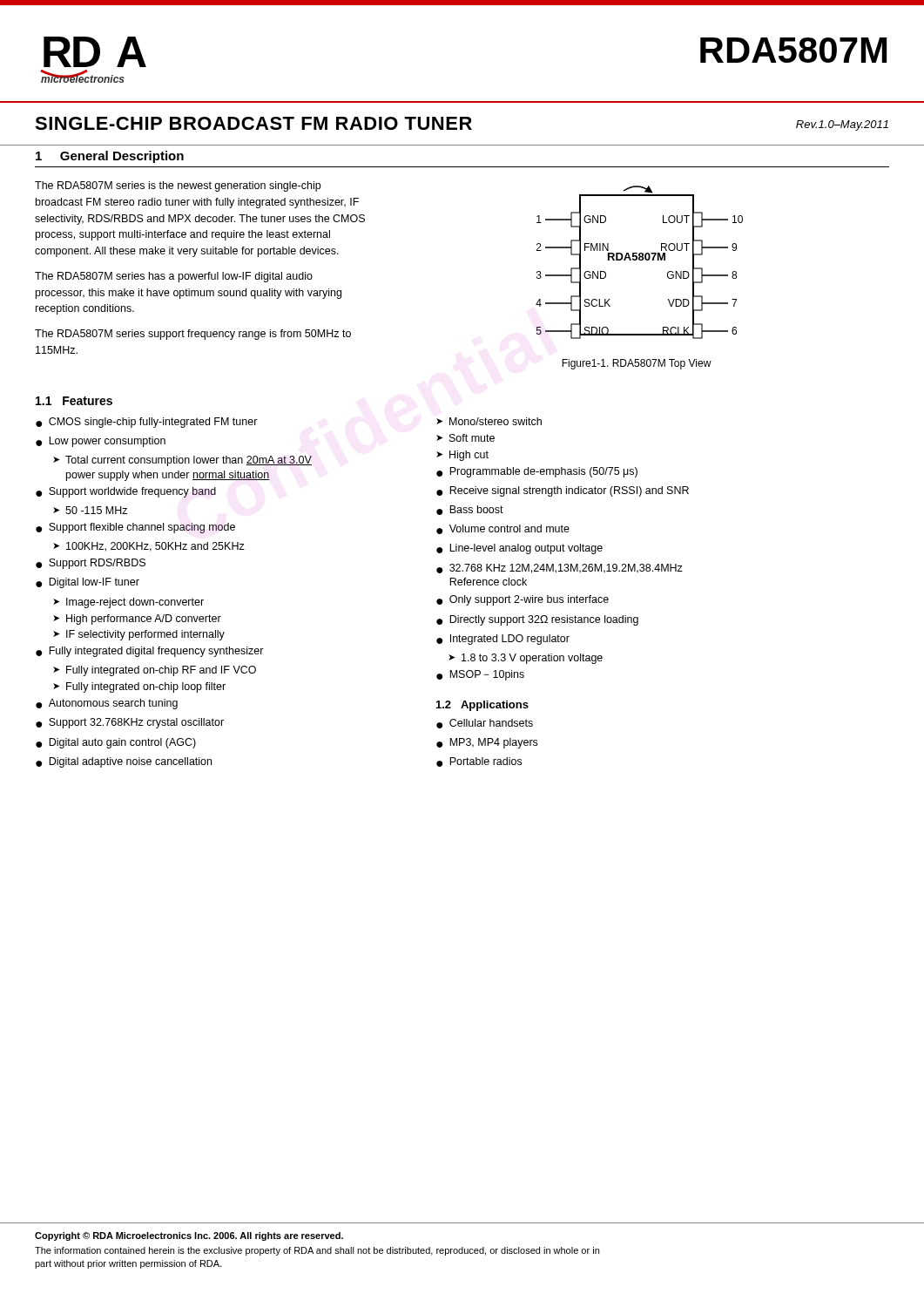924x1307 pixels.
Task: Point to the block beginning "● Only support 2-wire"
Action: pos(522,601)
